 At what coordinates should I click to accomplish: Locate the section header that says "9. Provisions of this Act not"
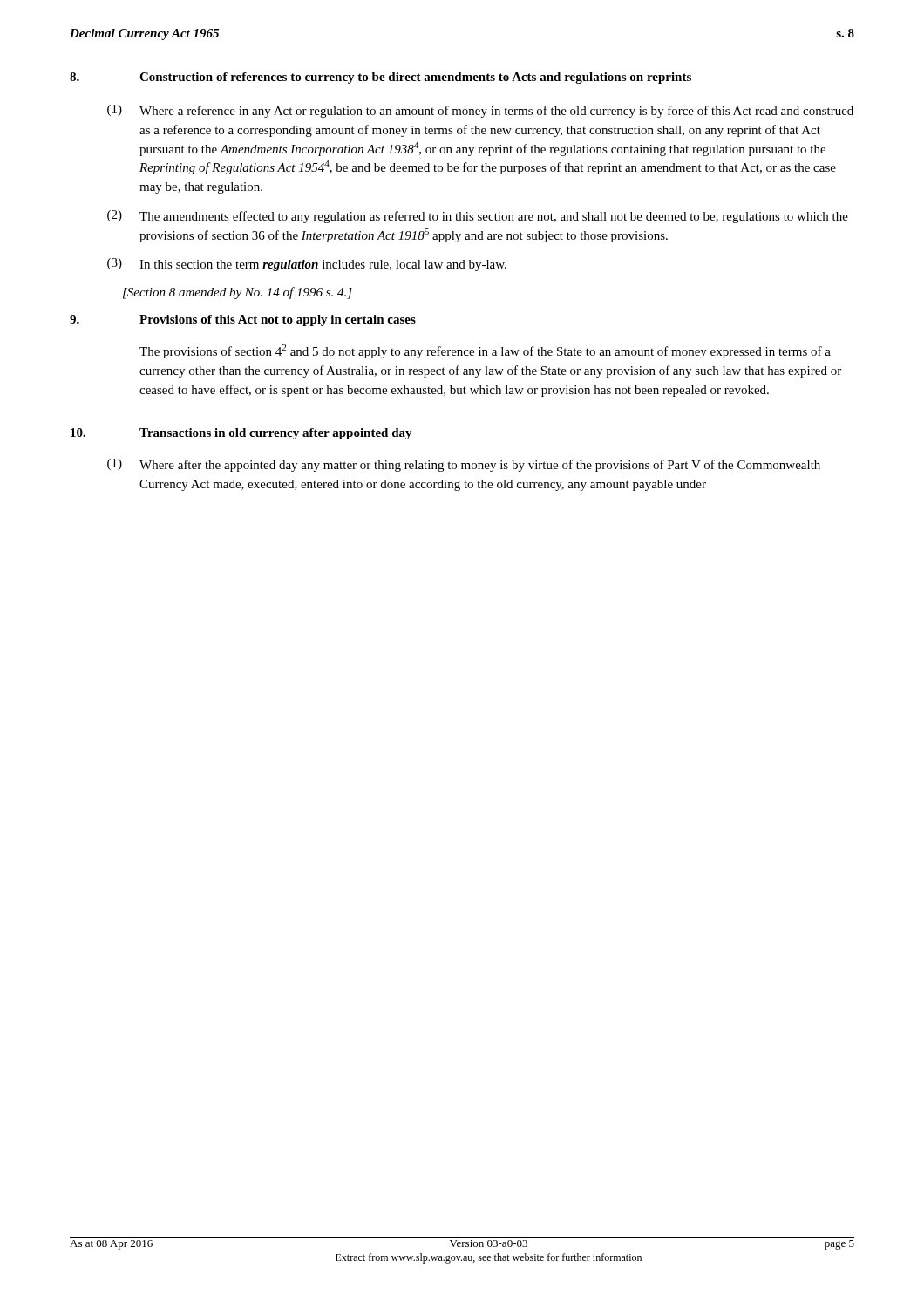click(x=243, y=320)
